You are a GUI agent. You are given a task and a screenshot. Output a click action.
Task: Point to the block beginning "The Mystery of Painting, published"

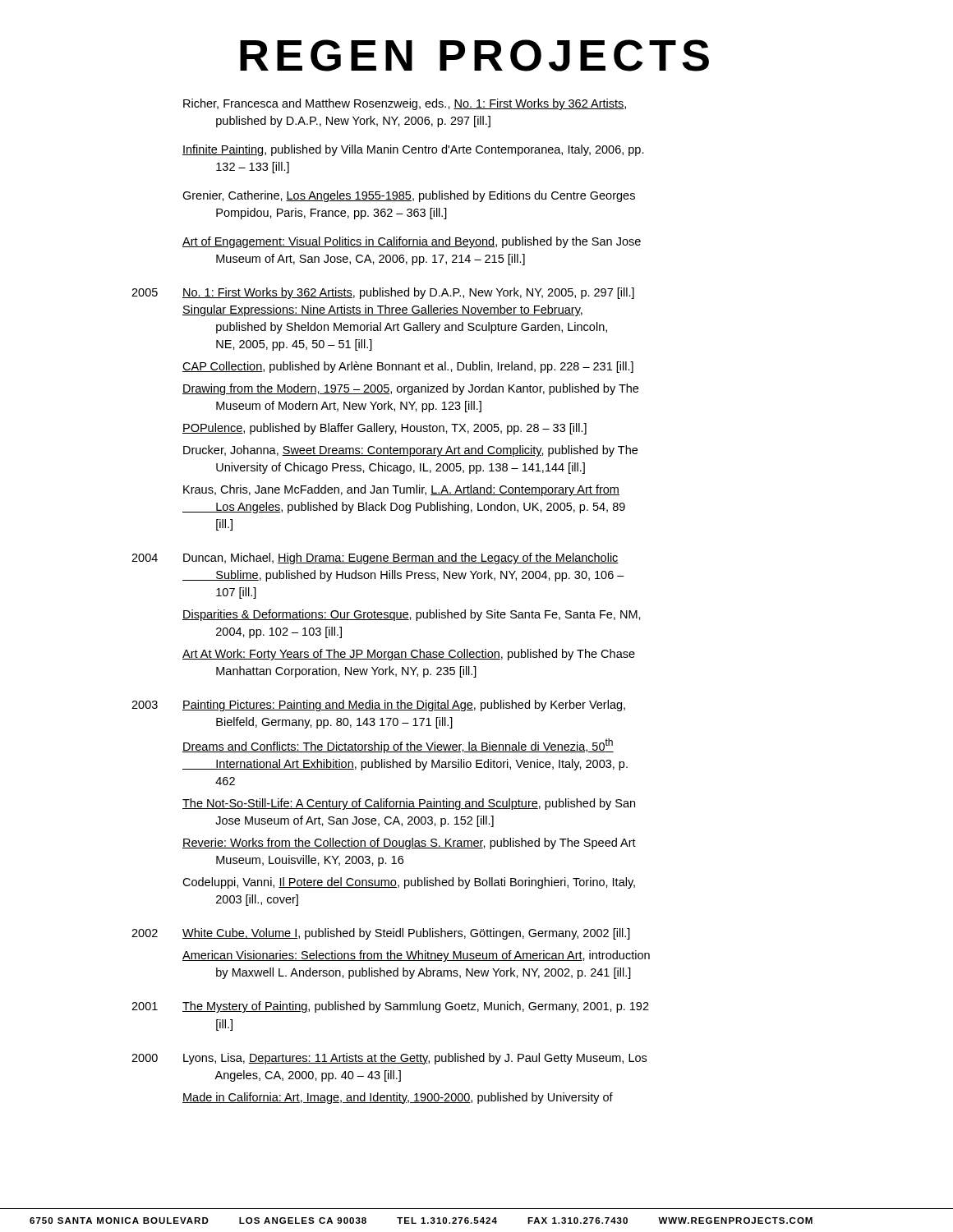pos(416,1015)
